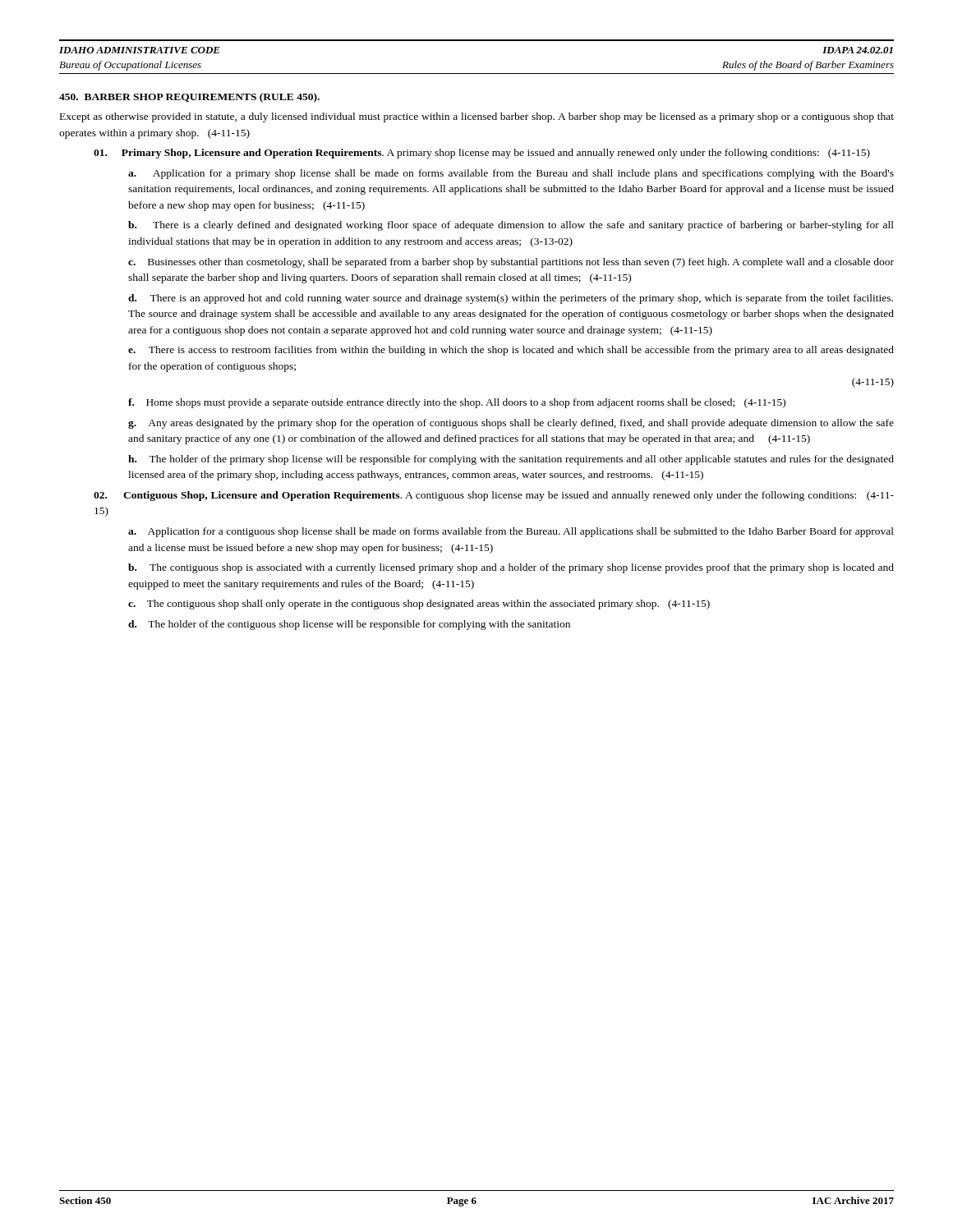Point to the region starting "c. The contiguous shop shall only operate"

coord(419,603)
